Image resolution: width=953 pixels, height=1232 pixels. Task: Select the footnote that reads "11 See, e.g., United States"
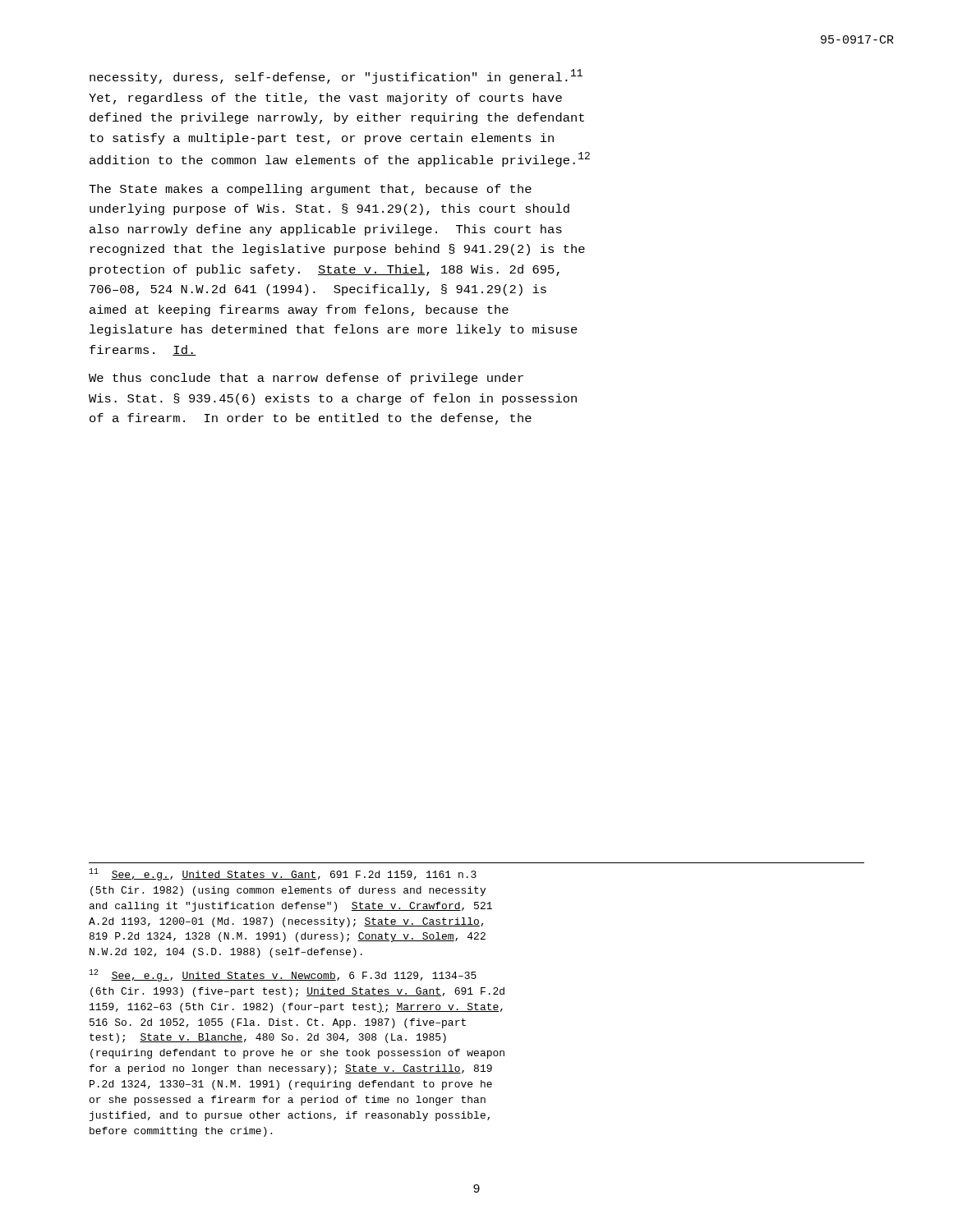476,915
